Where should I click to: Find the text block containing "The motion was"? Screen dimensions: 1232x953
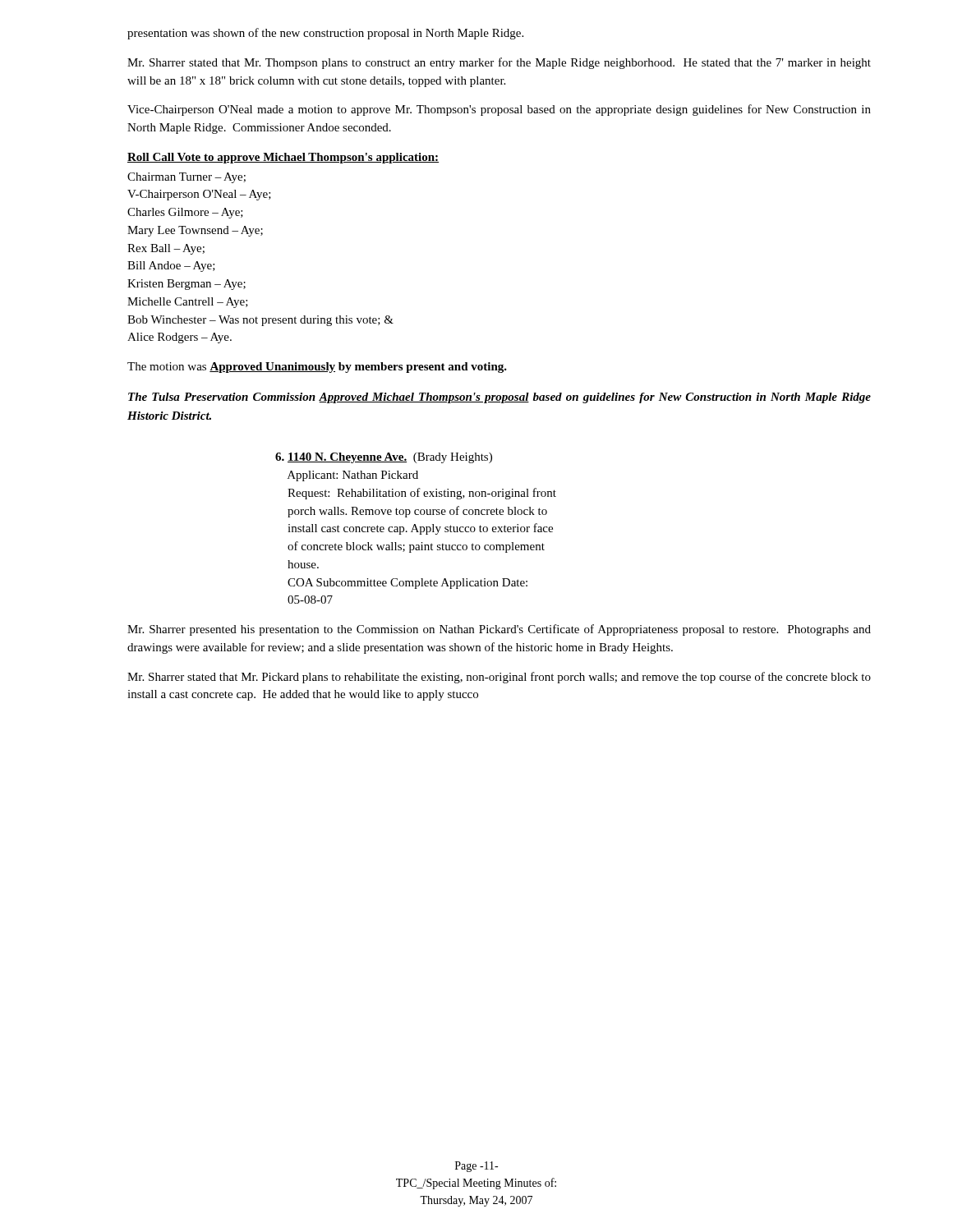tap(317, 366)
